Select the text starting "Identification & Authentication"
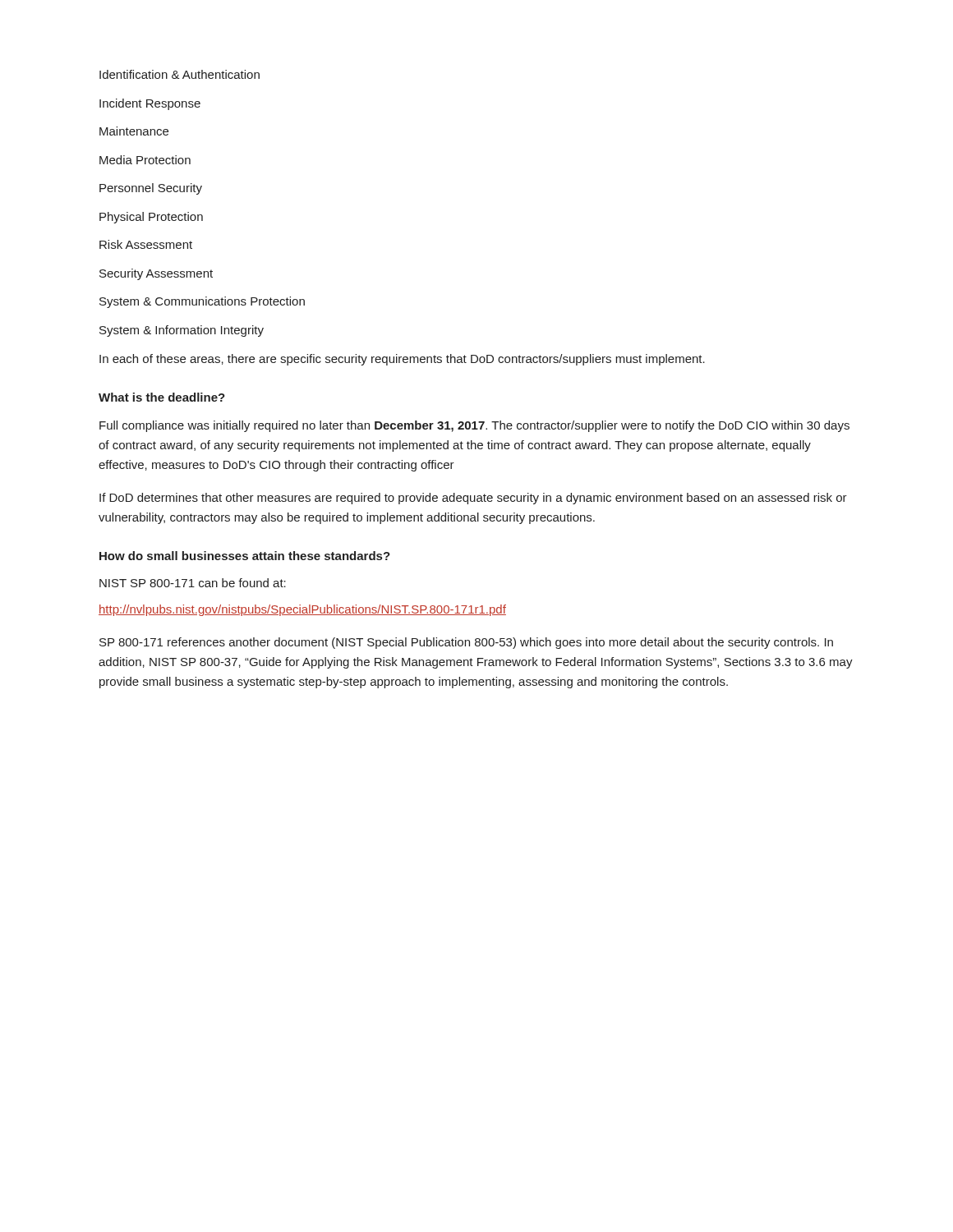The image size is (953, 1232). tap(179, 74)
